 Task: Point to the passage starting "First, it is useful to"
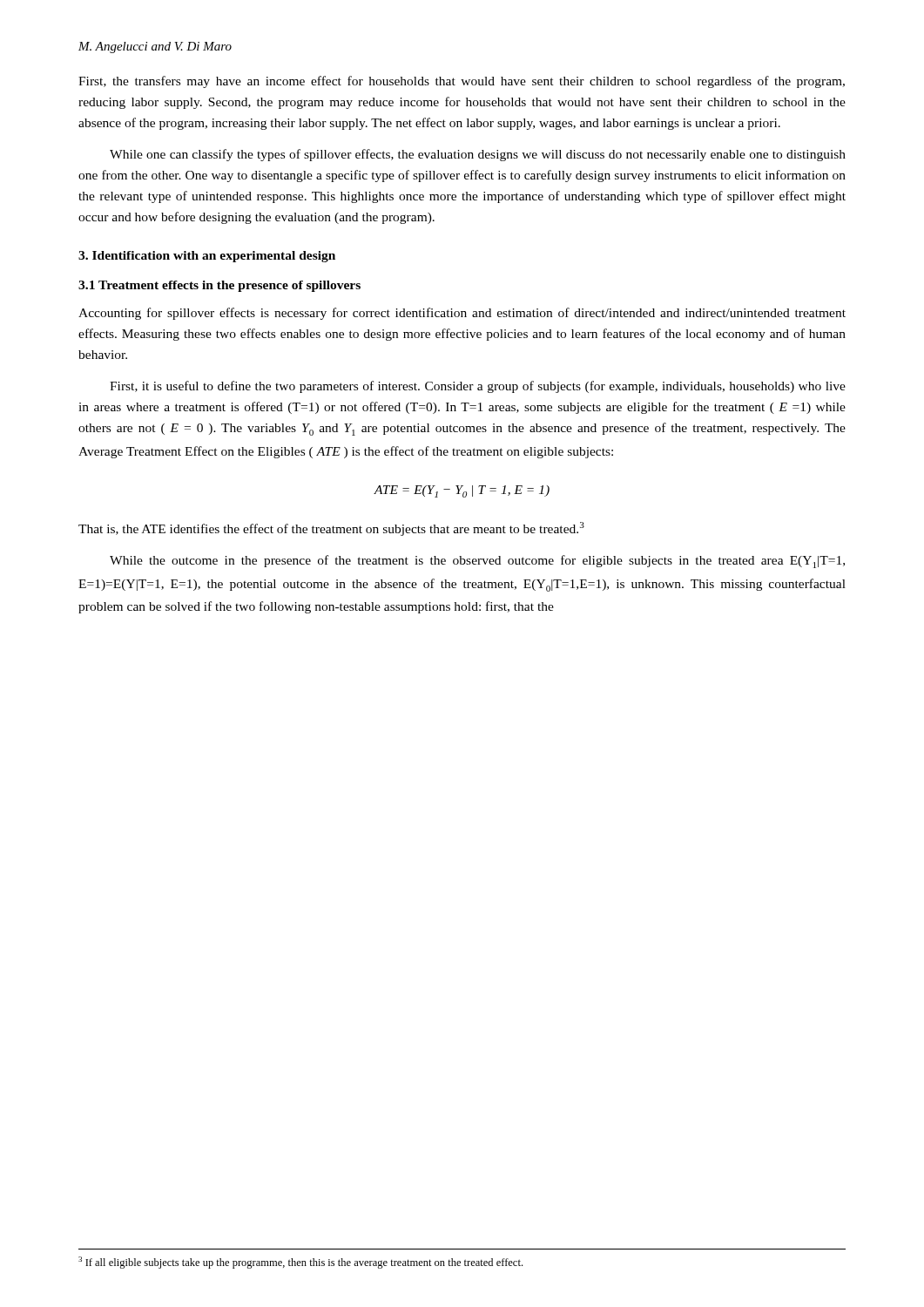click(x=462, y=418)
